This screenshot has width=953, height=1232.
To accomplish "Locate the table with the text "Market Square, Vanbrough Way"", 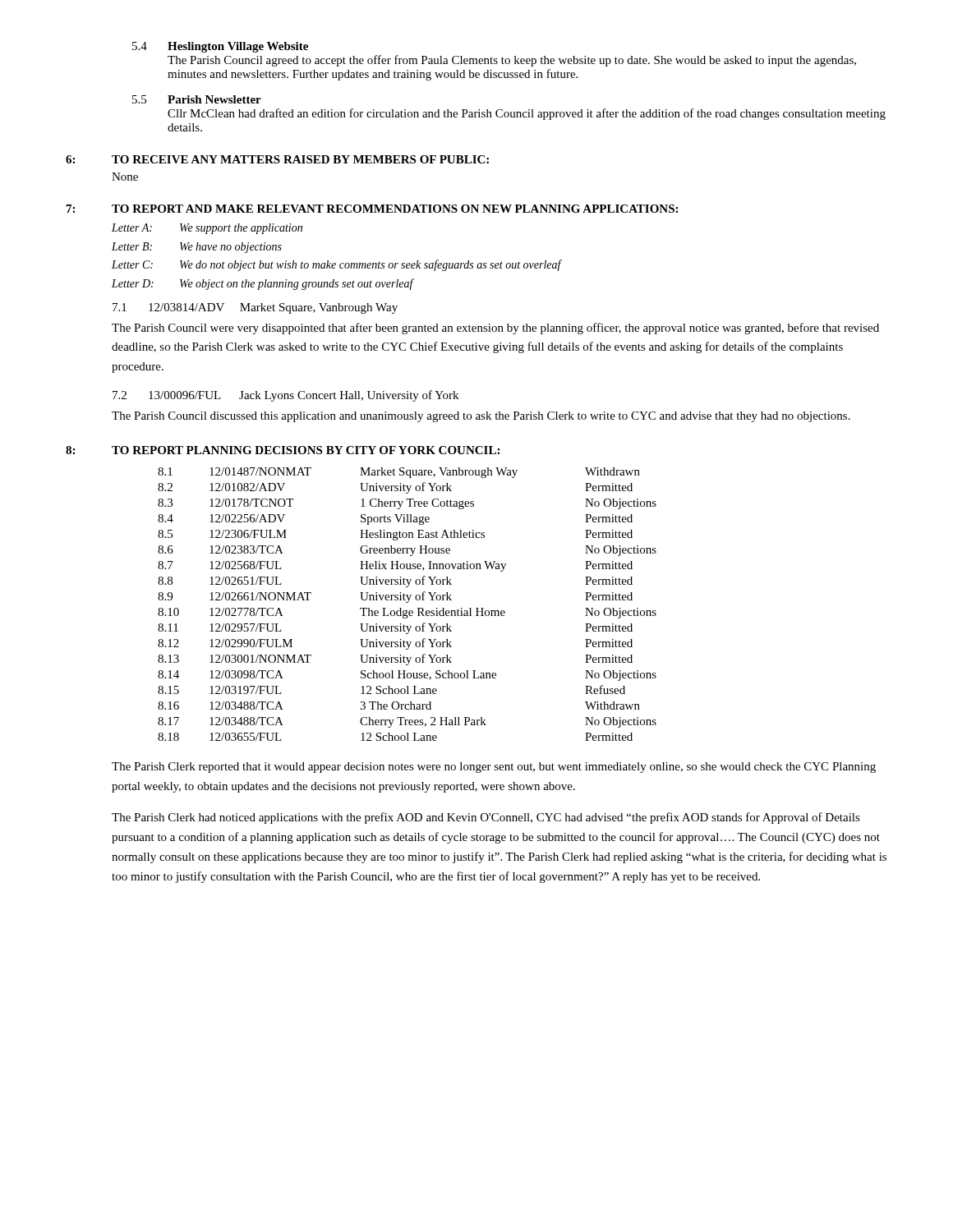I will pyautogui.click(x=499, y=605).
